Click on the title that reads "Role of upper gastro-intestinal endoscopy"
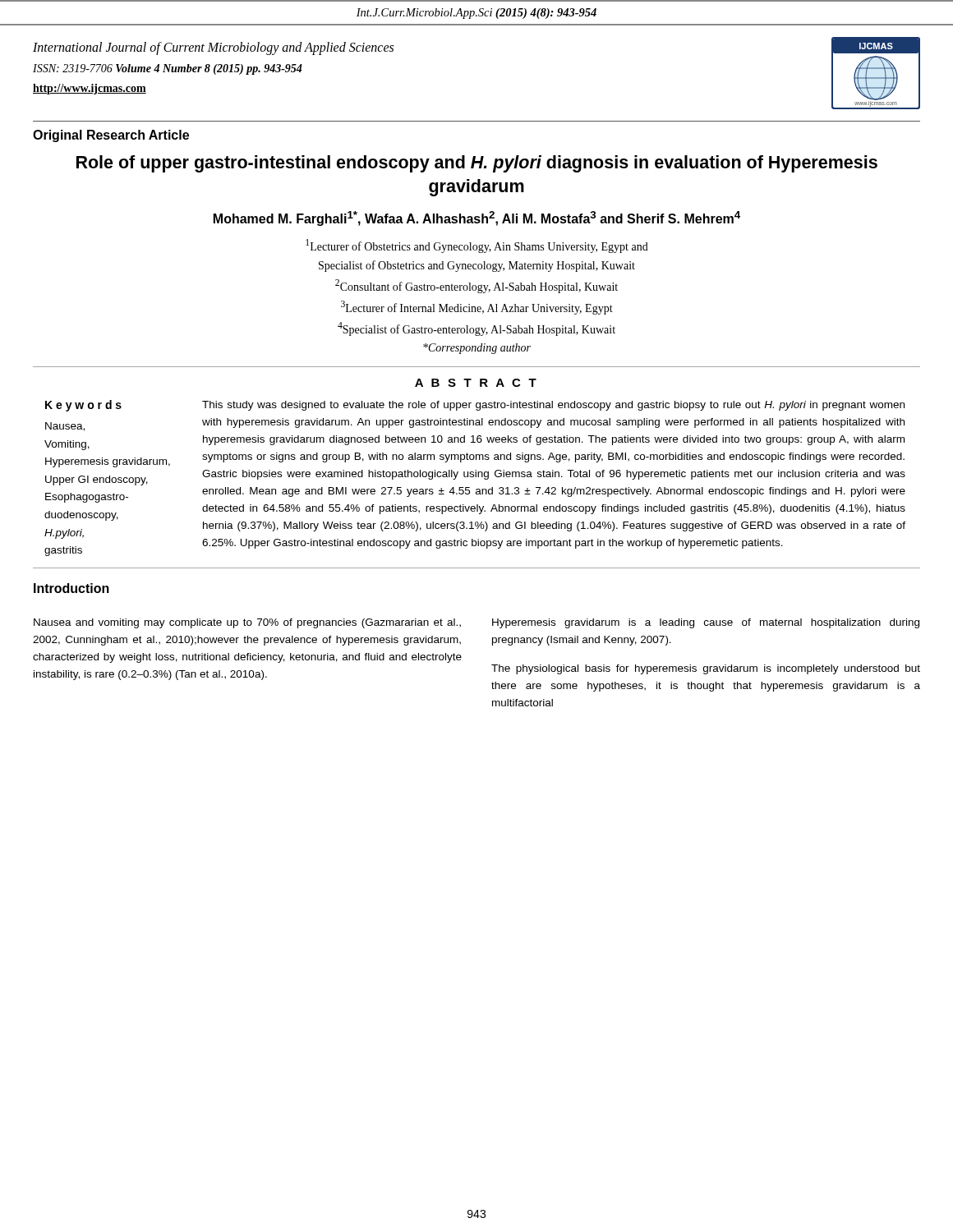The width and height of the screenshot is (953, 1232). tap(476, 175)
